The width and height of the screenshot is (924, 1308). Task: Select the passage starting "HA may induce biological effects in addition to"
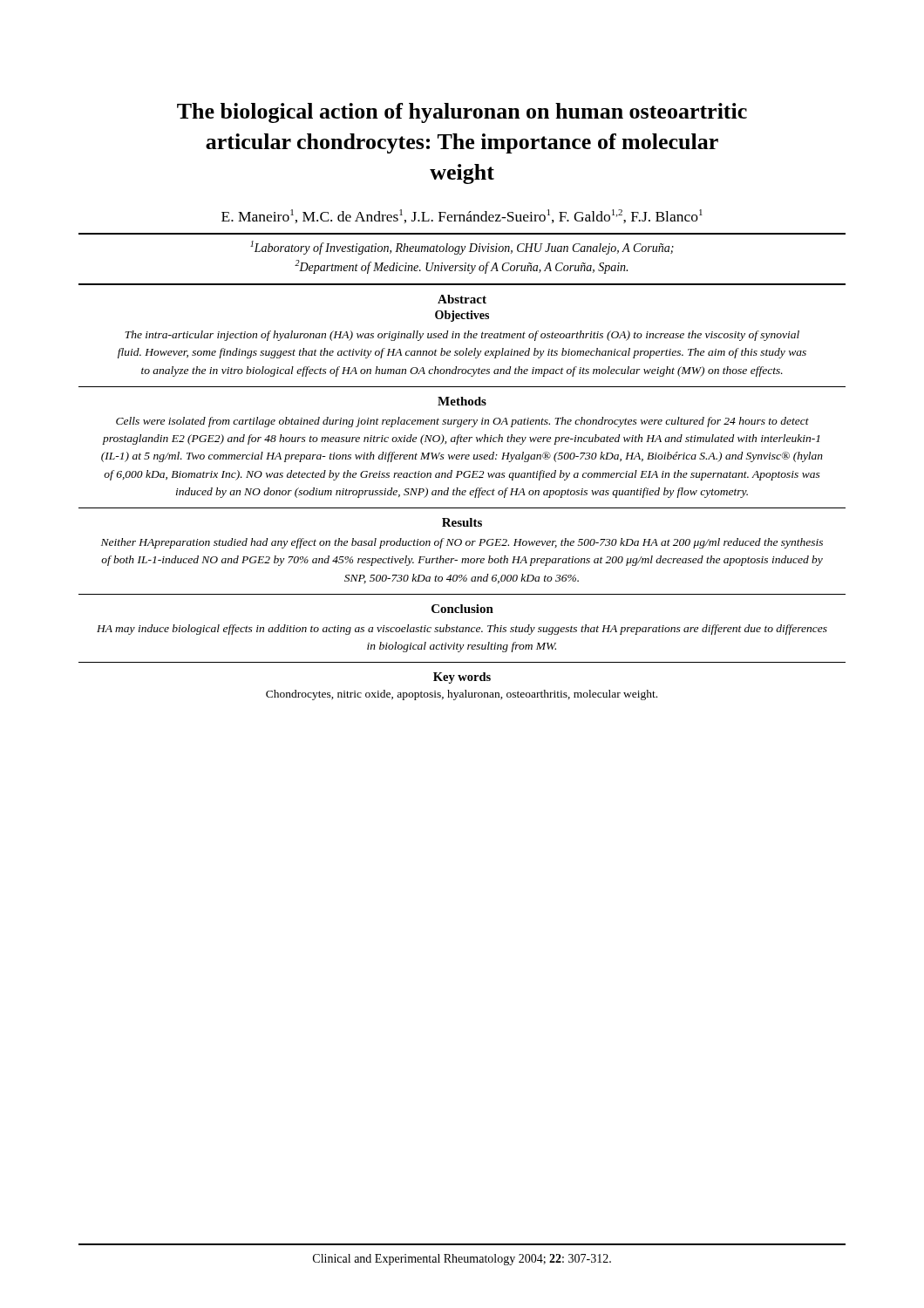click(462, 637)
